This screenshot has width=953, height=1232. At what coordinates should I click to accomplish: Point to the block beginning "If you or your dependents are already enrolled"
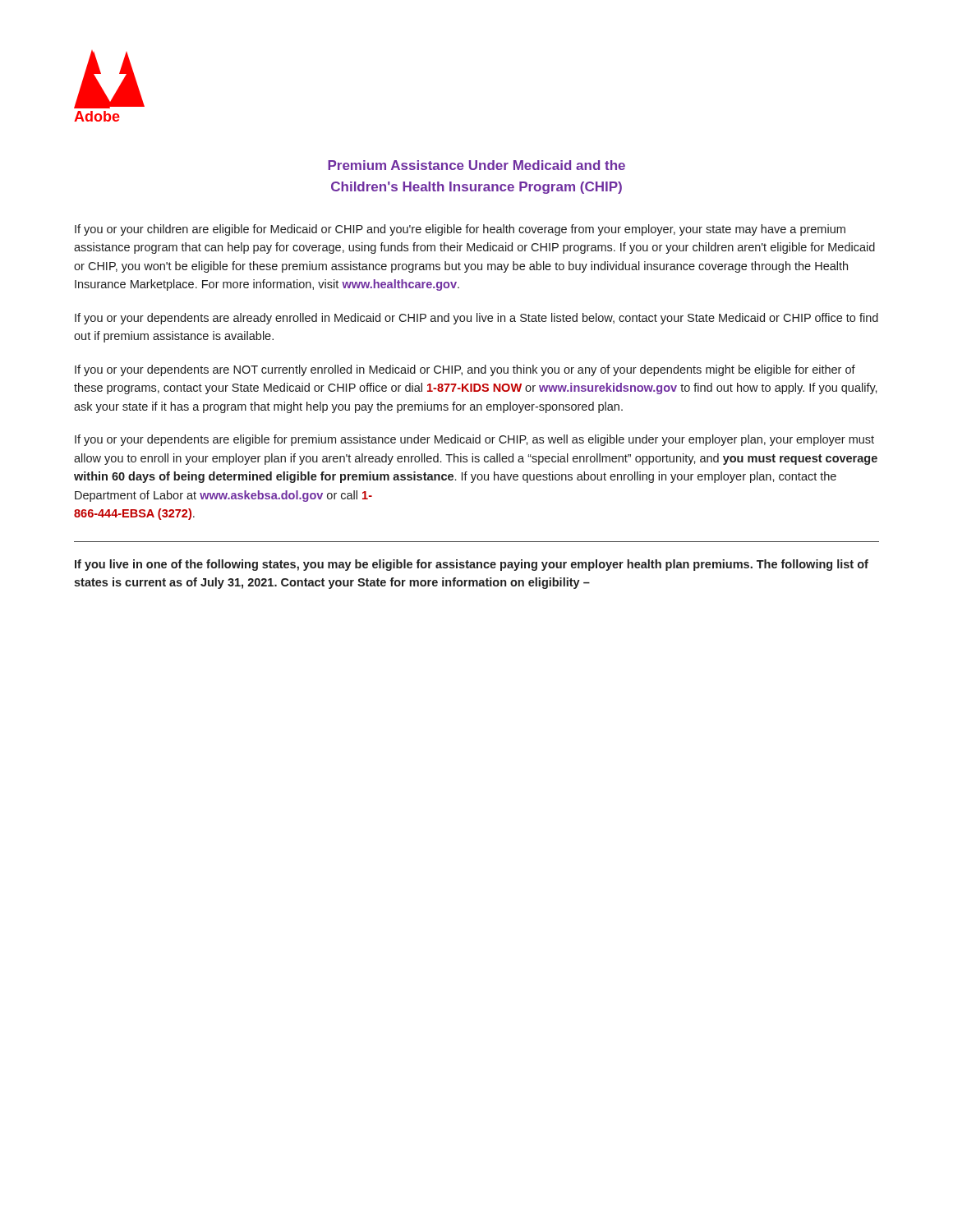[476, 327]
